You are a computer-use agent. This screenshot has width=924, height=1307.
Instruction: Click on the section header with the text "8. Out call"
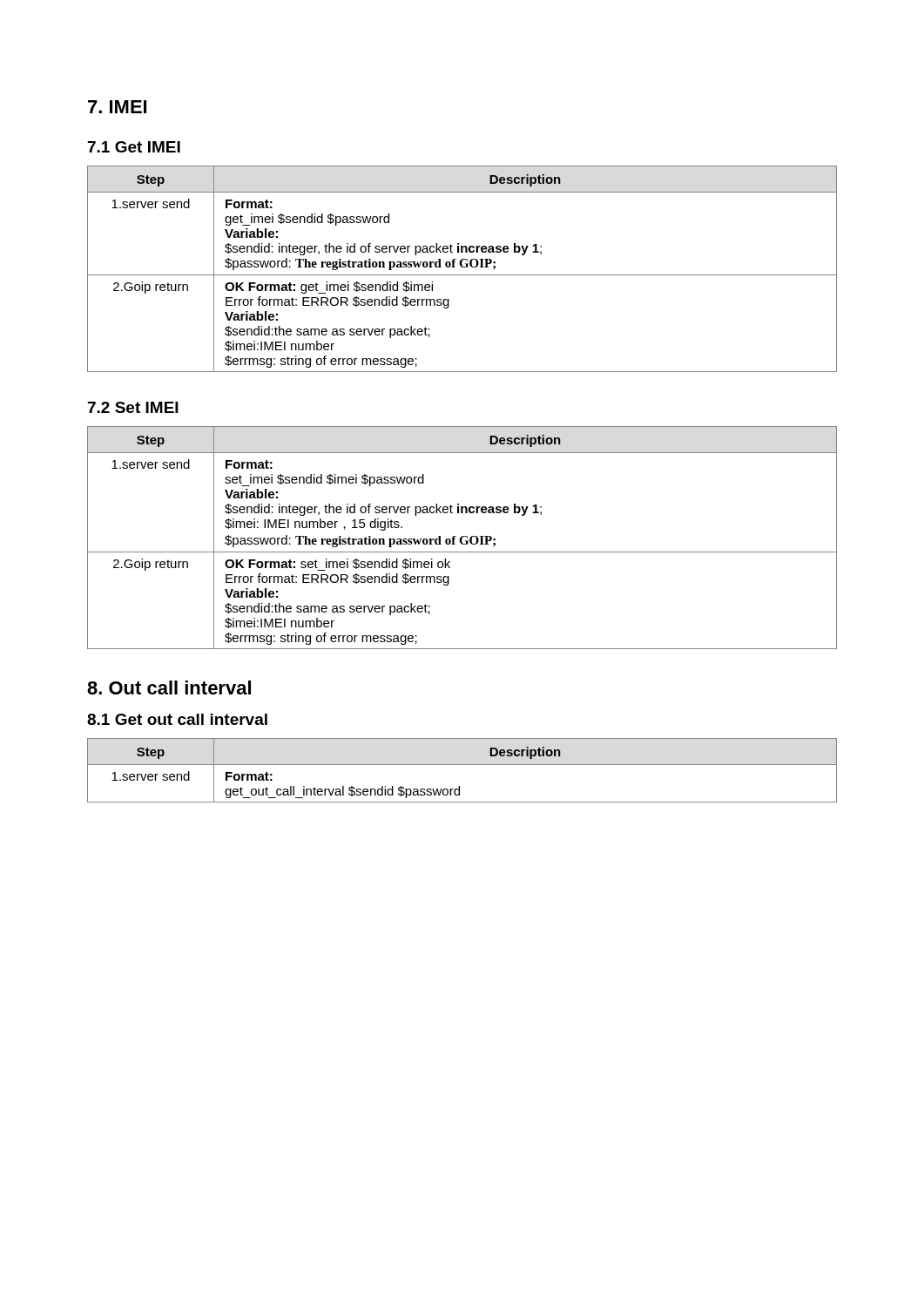pos(170,688)
